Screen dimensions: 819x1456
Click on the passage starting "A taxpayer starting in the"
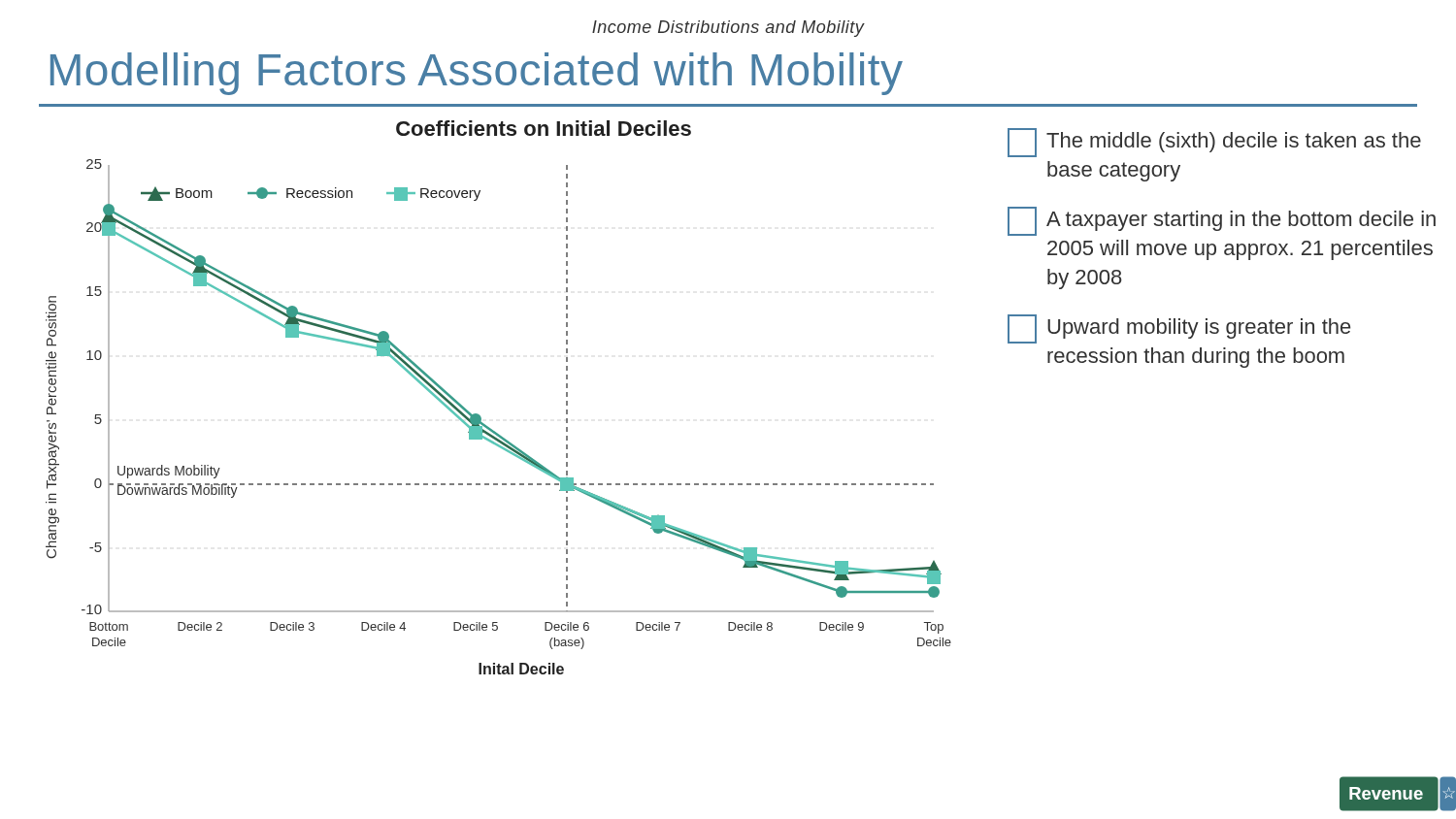[1227, 248]
